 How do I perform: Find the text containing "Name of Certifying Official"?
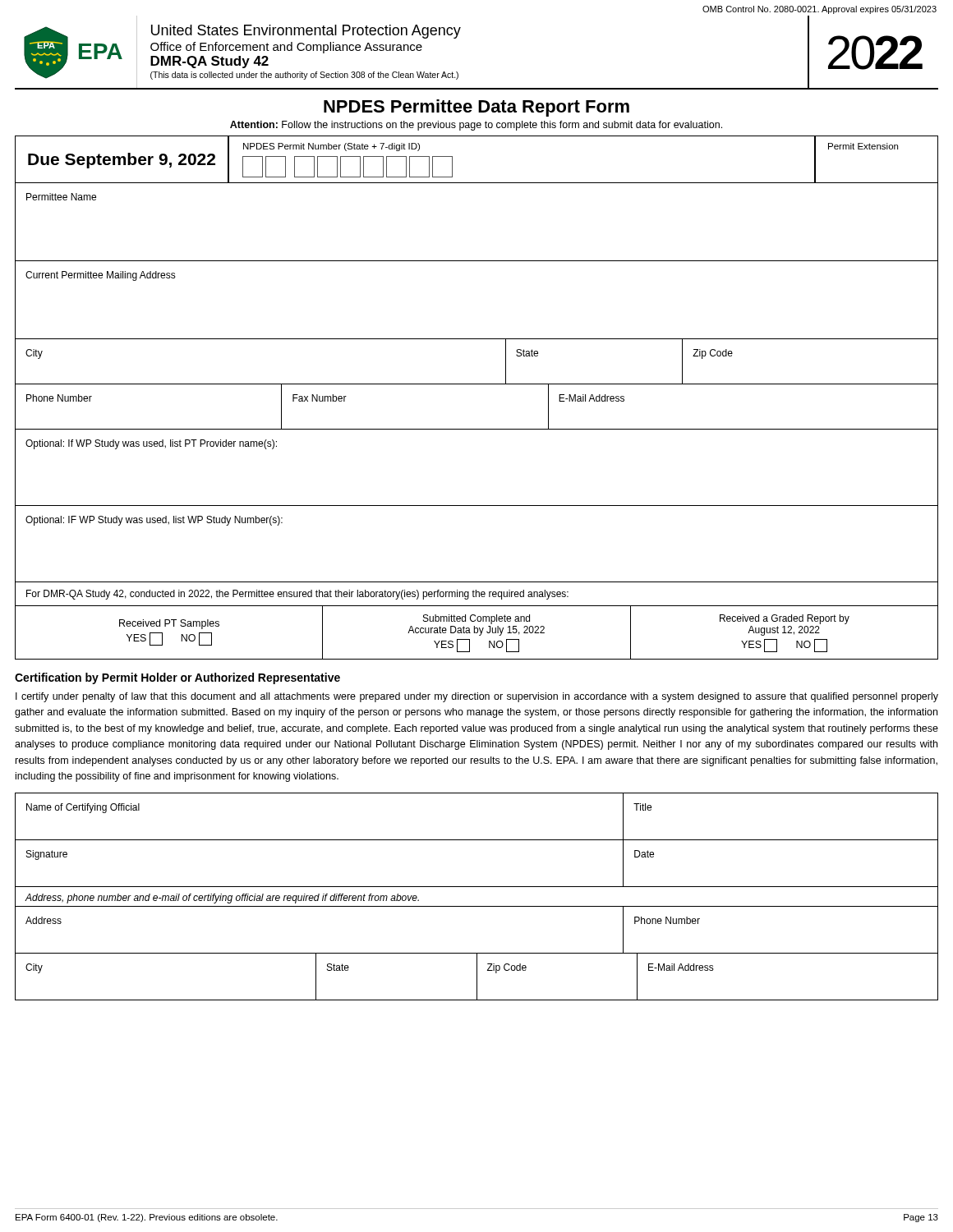click(83, 808)
